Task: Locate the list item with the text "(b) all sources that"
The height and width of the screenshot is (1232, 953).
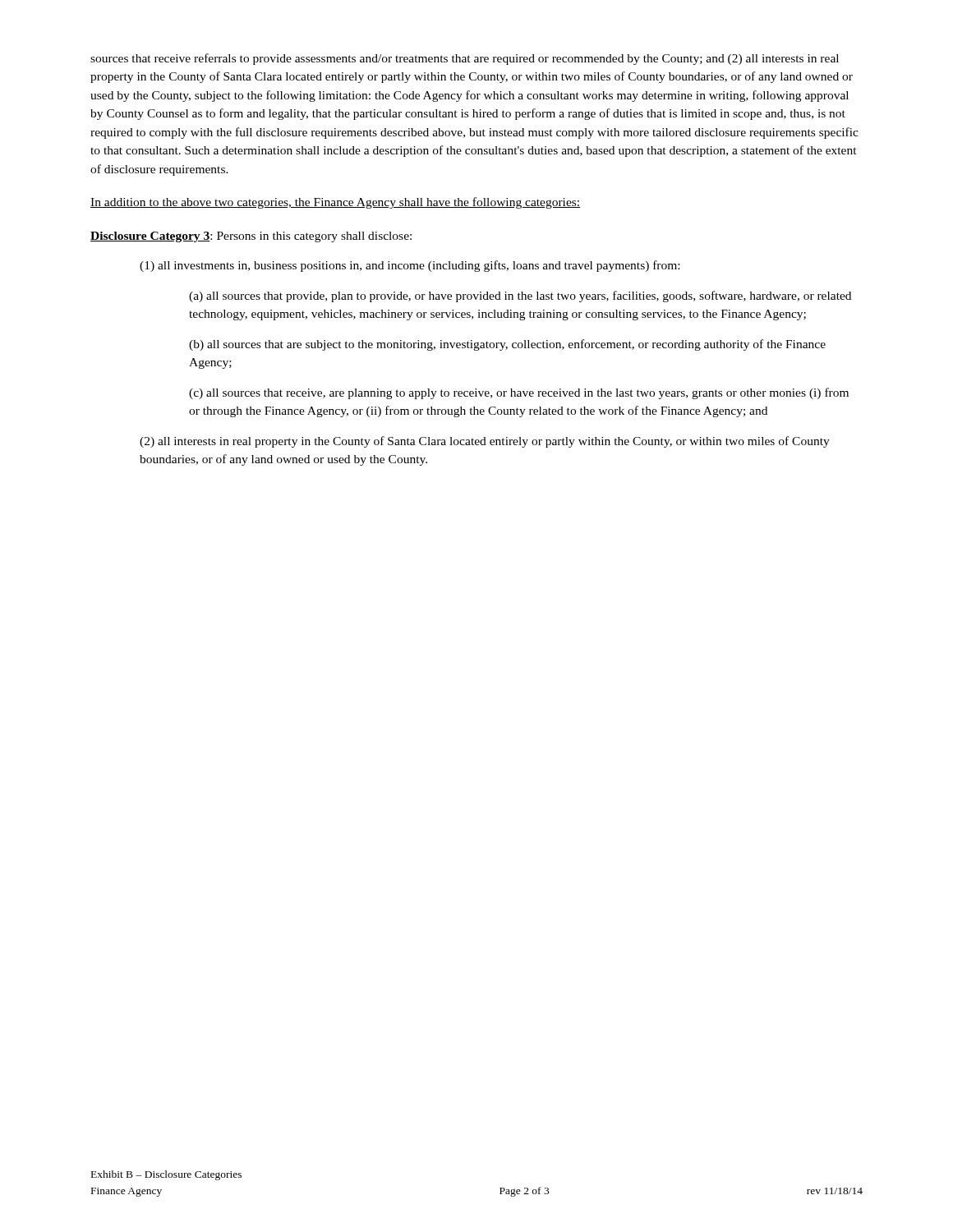Action: pos(507,353)
